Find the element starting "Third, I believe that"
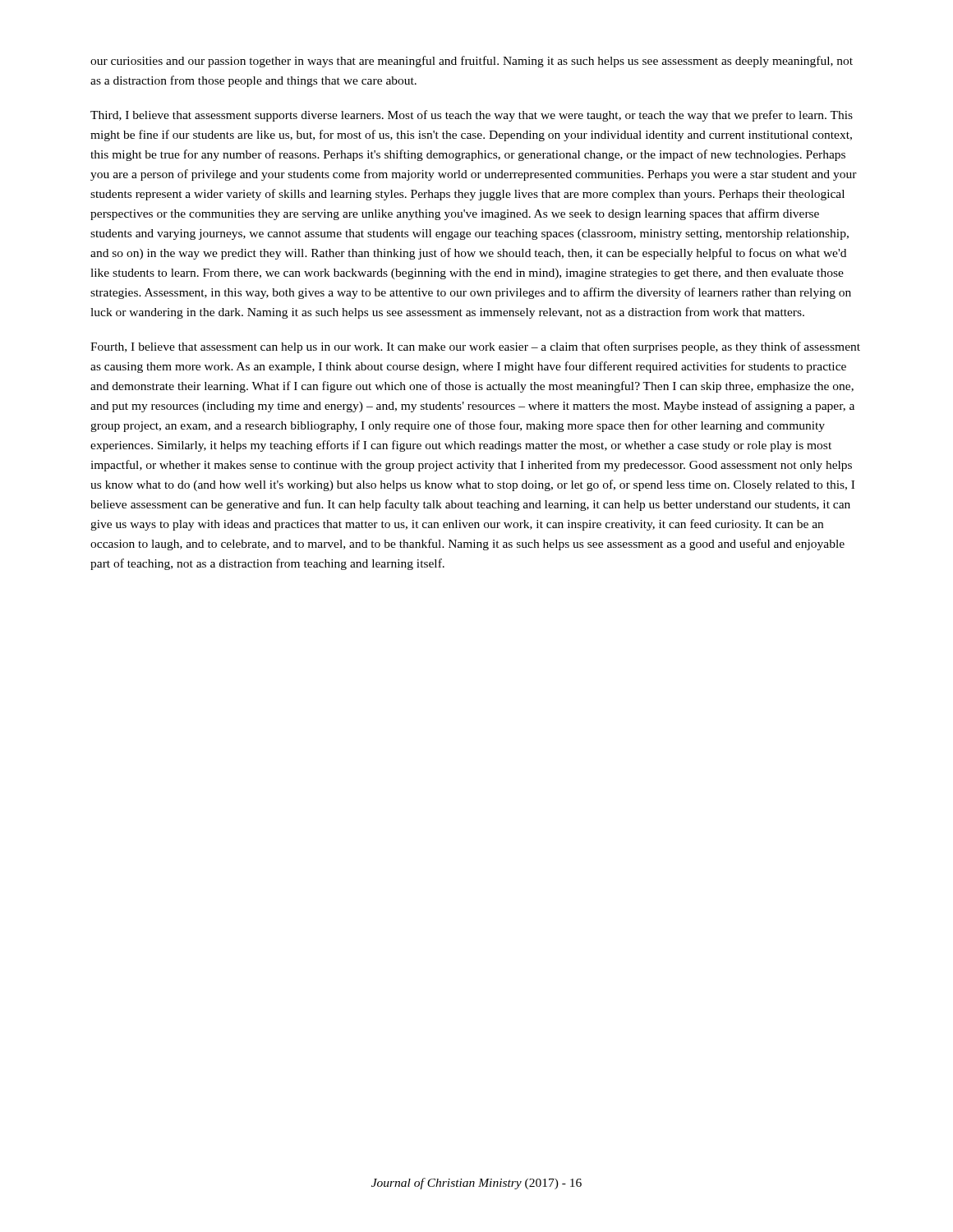The height and width of the screenshot is (1232, 953). click(473, 213)
